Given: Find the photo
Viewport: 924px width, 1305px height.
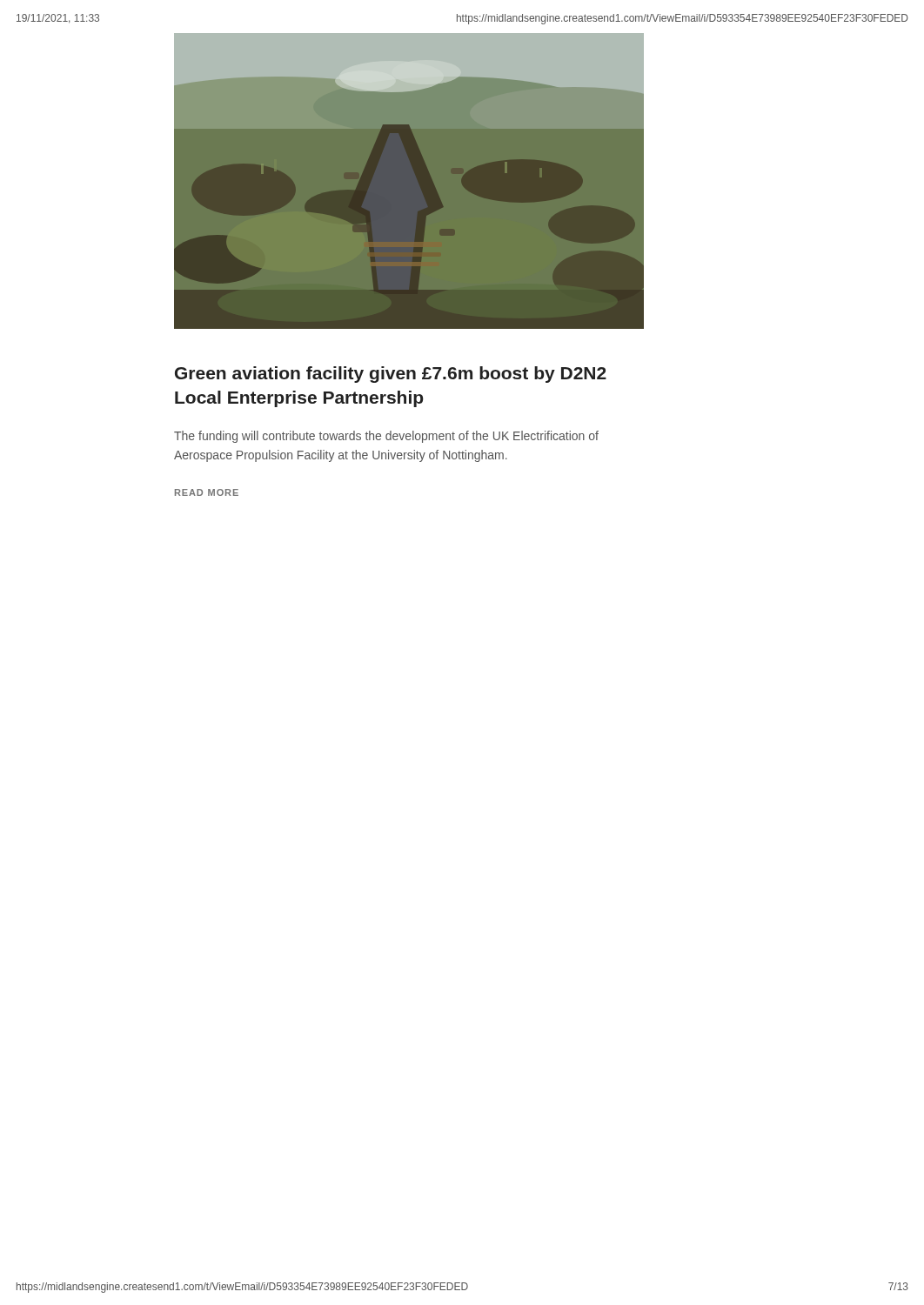Looking at the screenshot, I should tap(409, 181).
